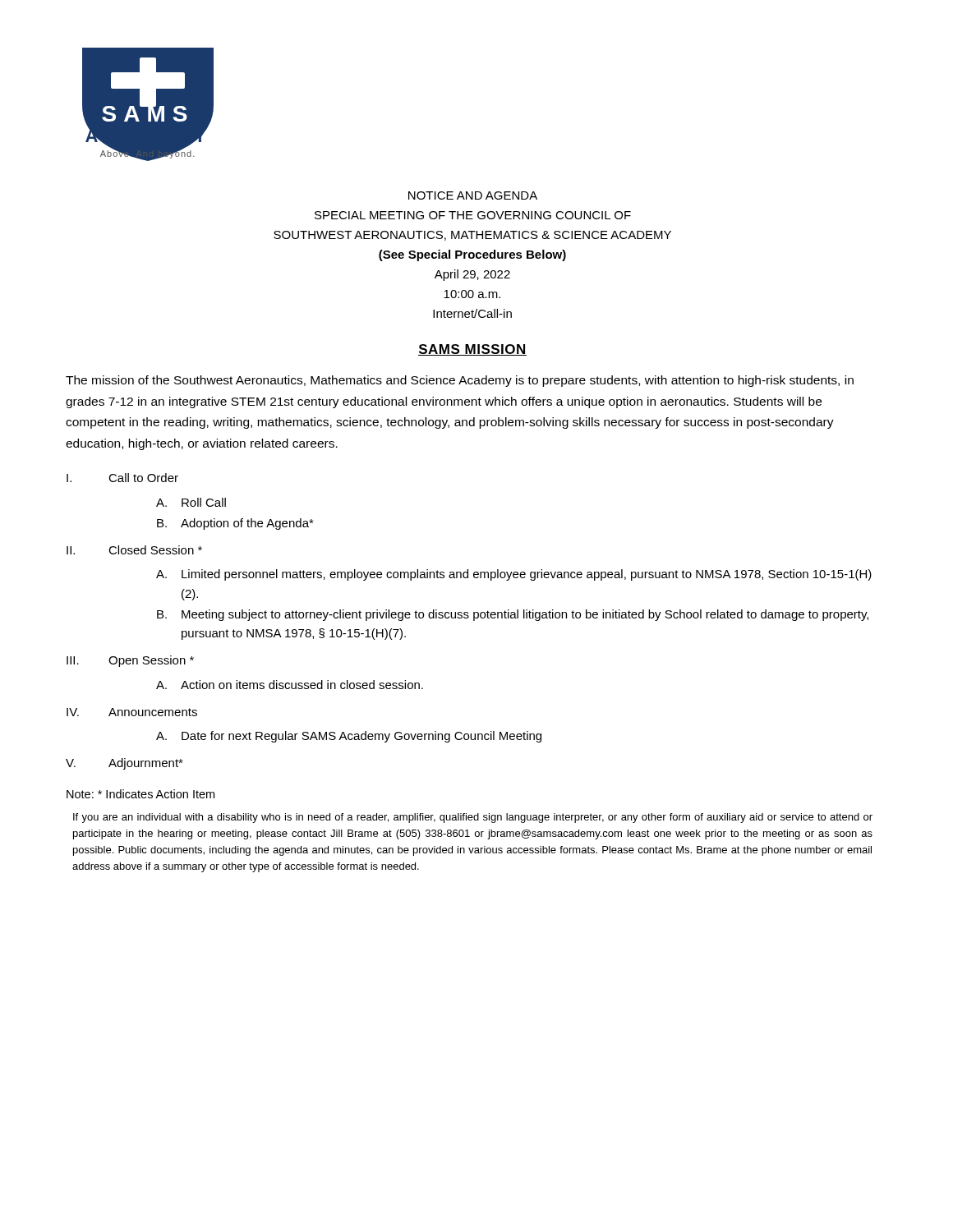Locate the list item containing "A. Date for next"
This screenshot has height=1232, width=953.
(x=518, y=736)
